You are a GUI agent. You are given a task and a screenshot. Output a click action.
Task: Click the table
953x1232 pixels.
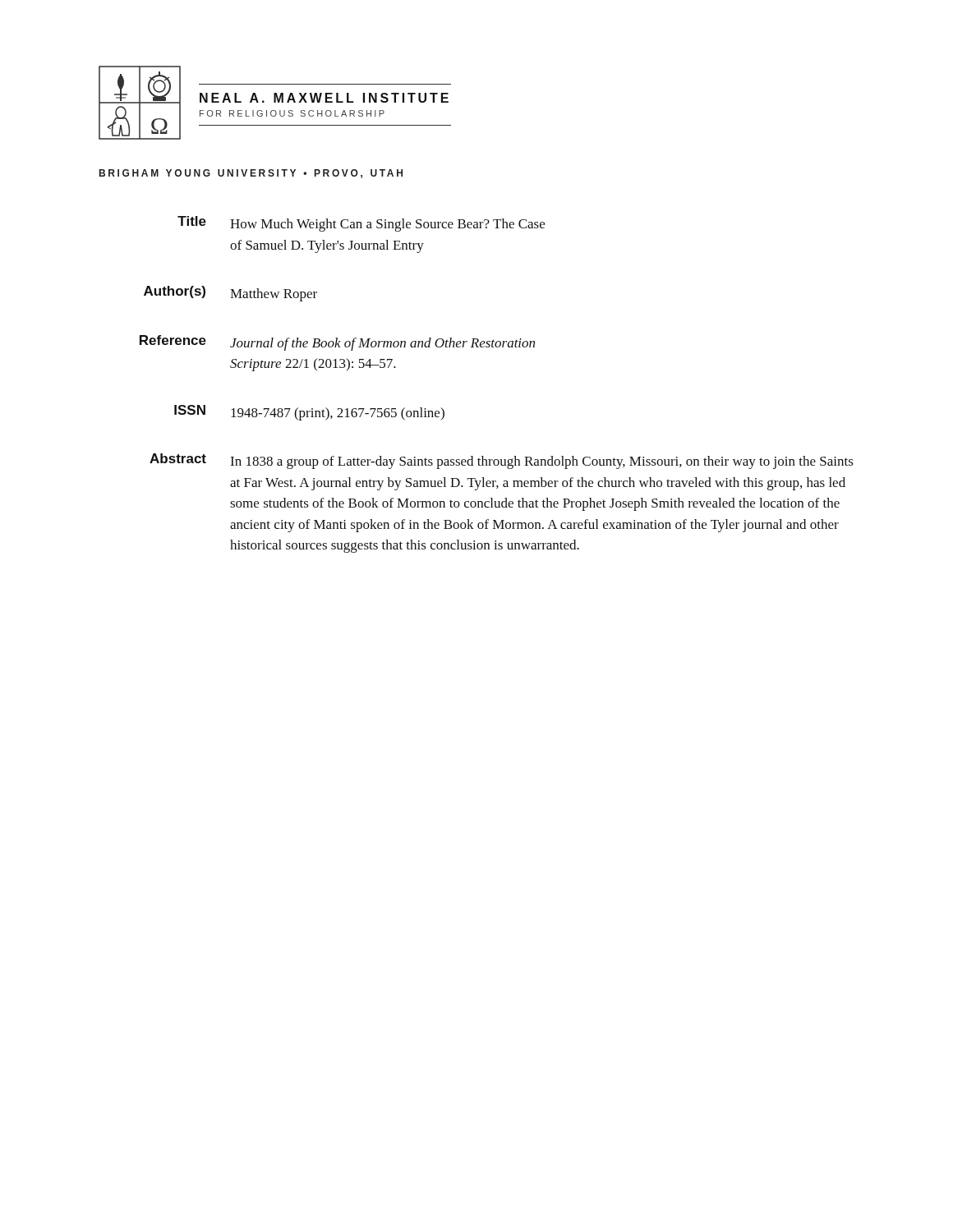[x=476, y=397]
